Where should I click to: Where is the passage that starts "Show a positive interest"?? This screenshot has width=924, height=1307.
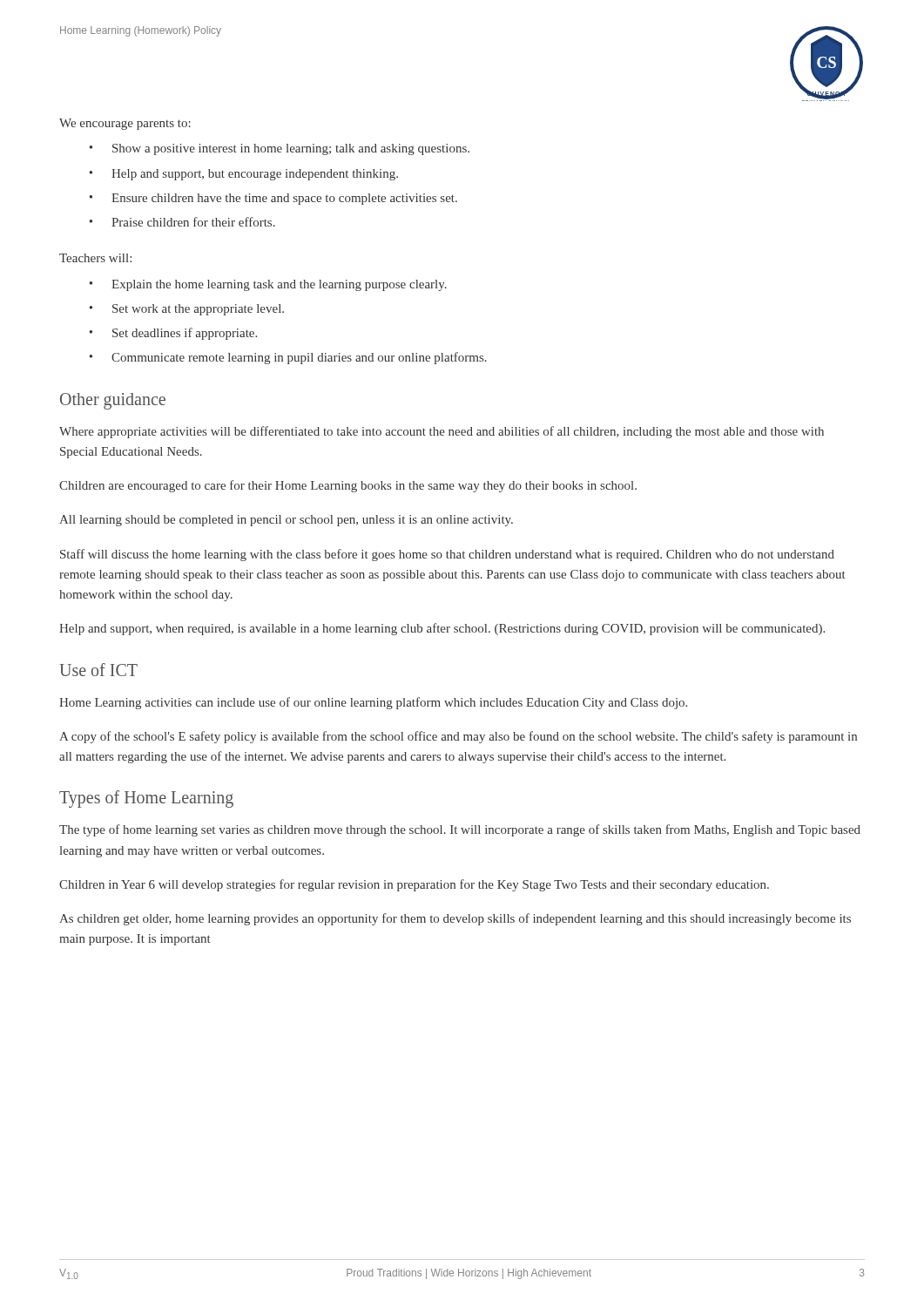click(x=291, y=148)
